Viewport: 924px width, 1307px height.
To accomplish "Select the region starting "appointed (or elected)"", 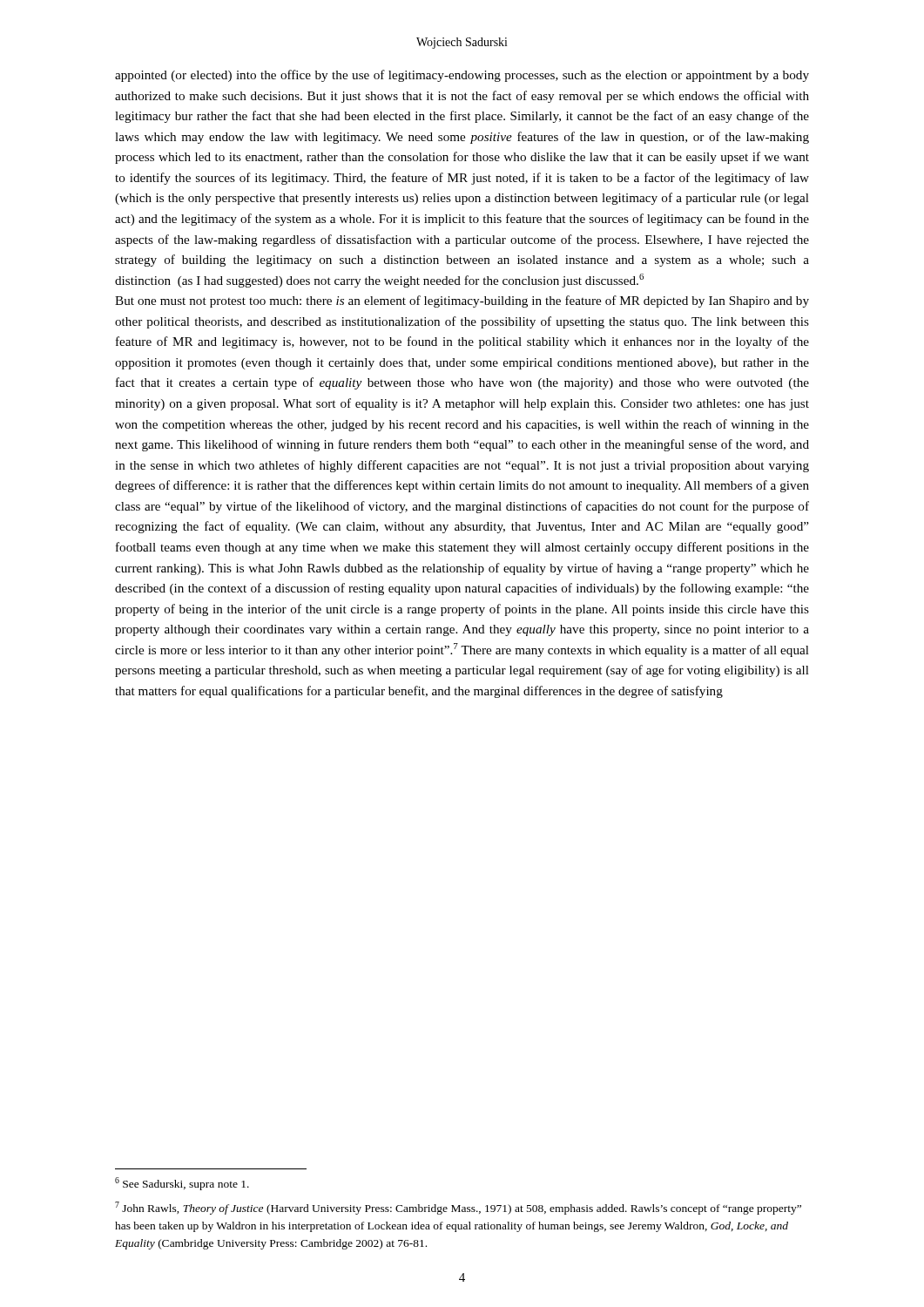I will [462, 383].
